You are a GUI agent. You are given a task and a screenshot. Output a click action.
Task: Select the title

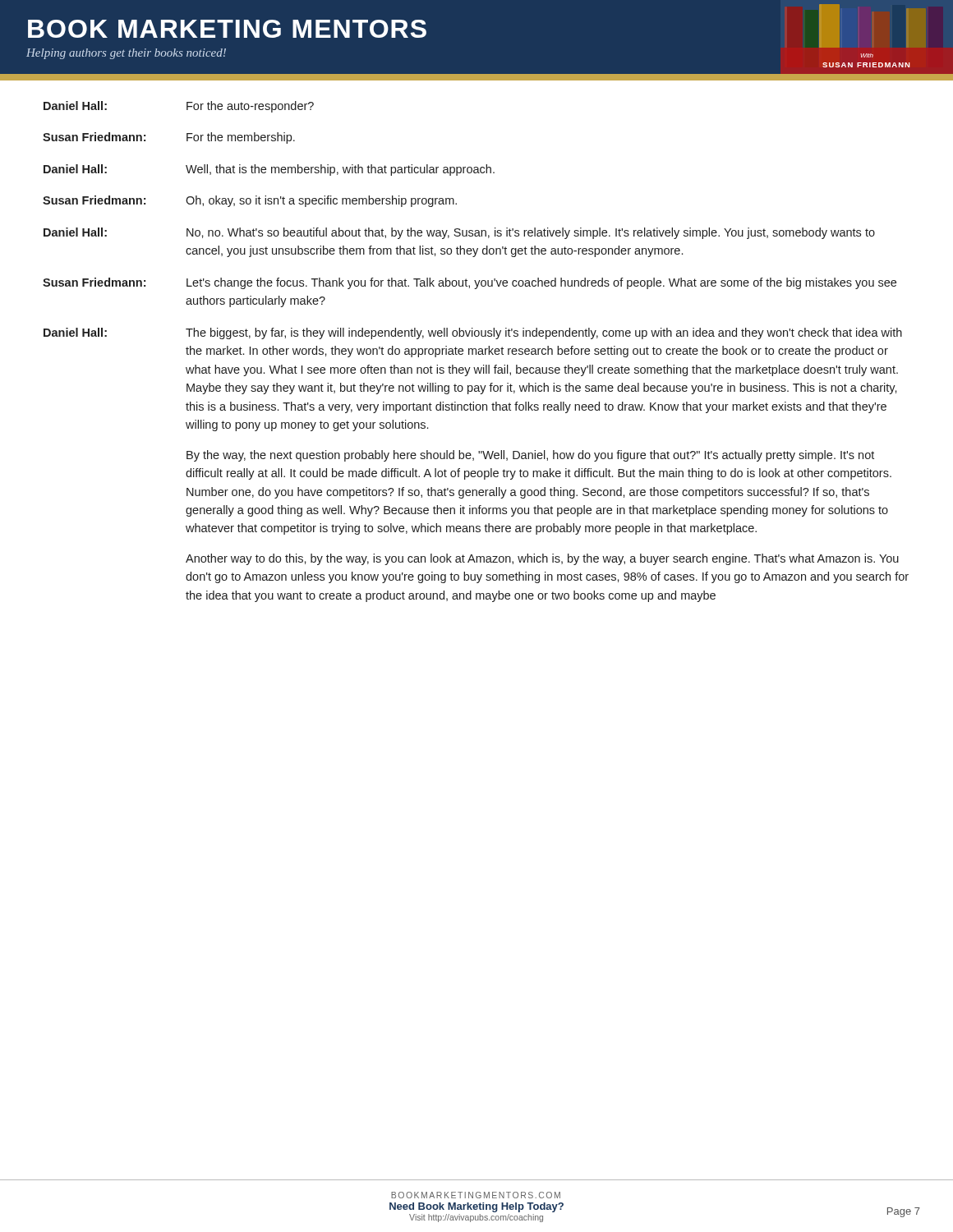pyautogui.click(x=476, y=37)
